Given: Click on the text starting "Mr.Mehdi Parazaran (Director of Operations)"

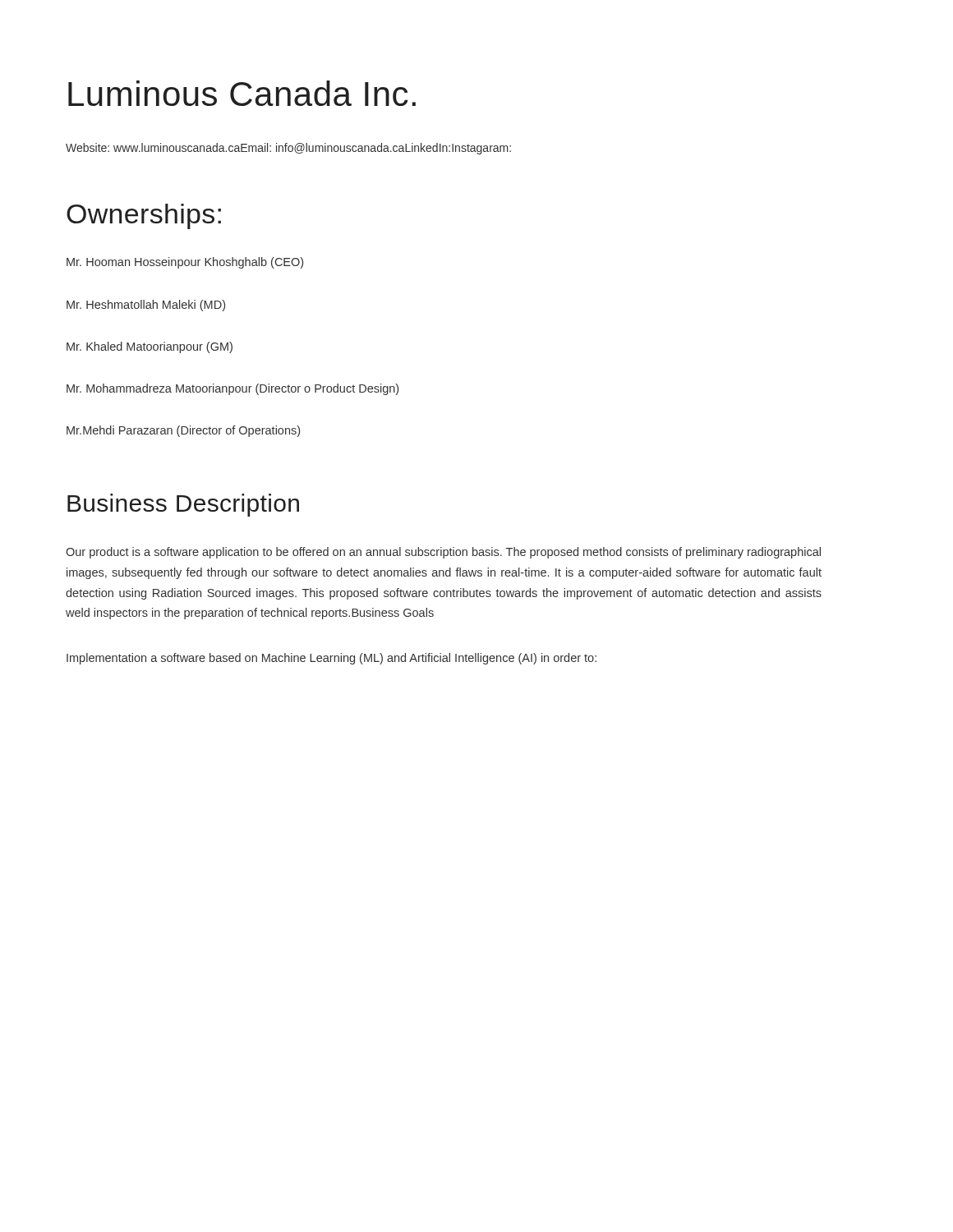Looking at the screenshot, I should coord(183,431).
